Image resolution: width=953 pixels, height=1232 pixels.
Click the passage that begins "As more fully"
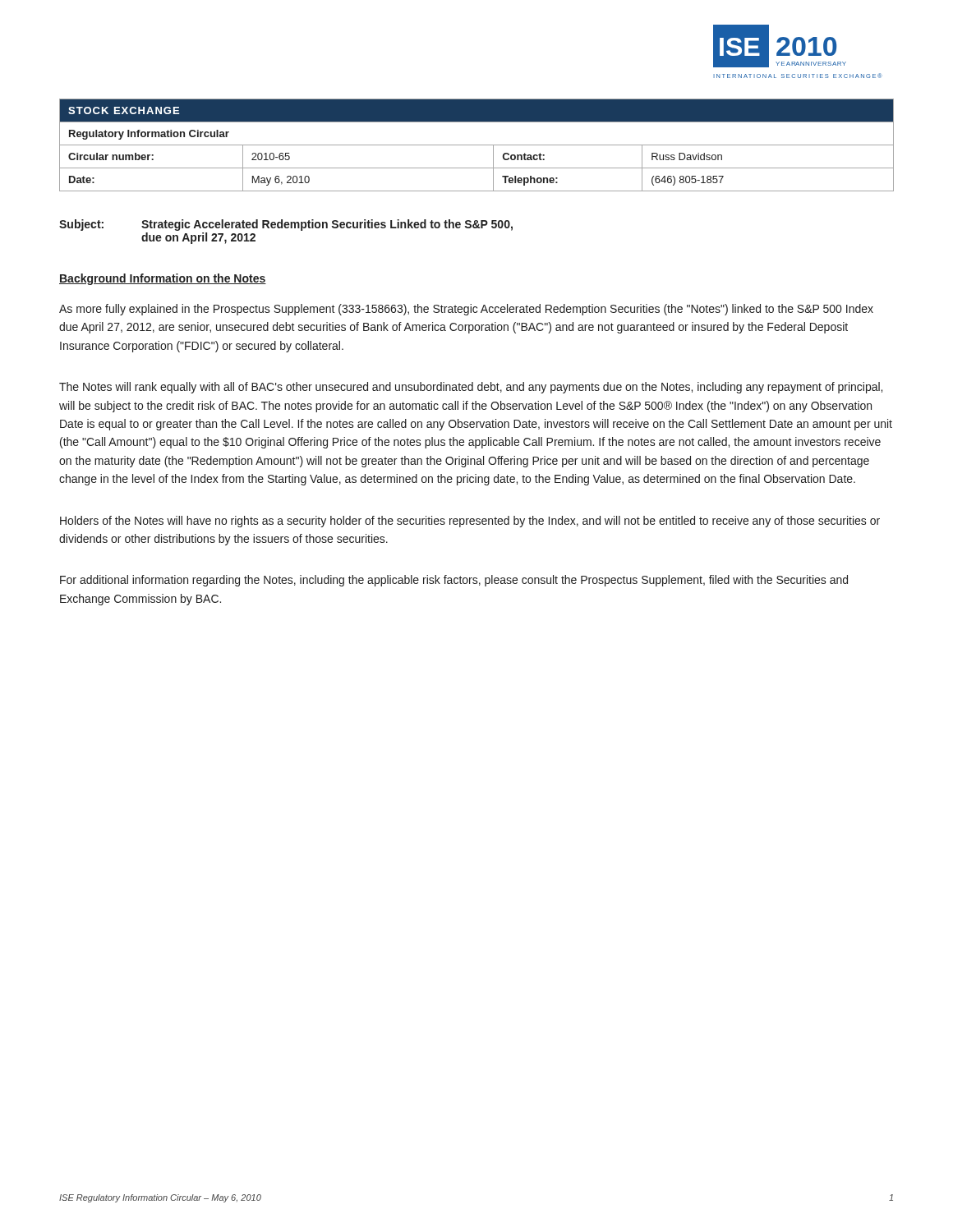[466, 327]
